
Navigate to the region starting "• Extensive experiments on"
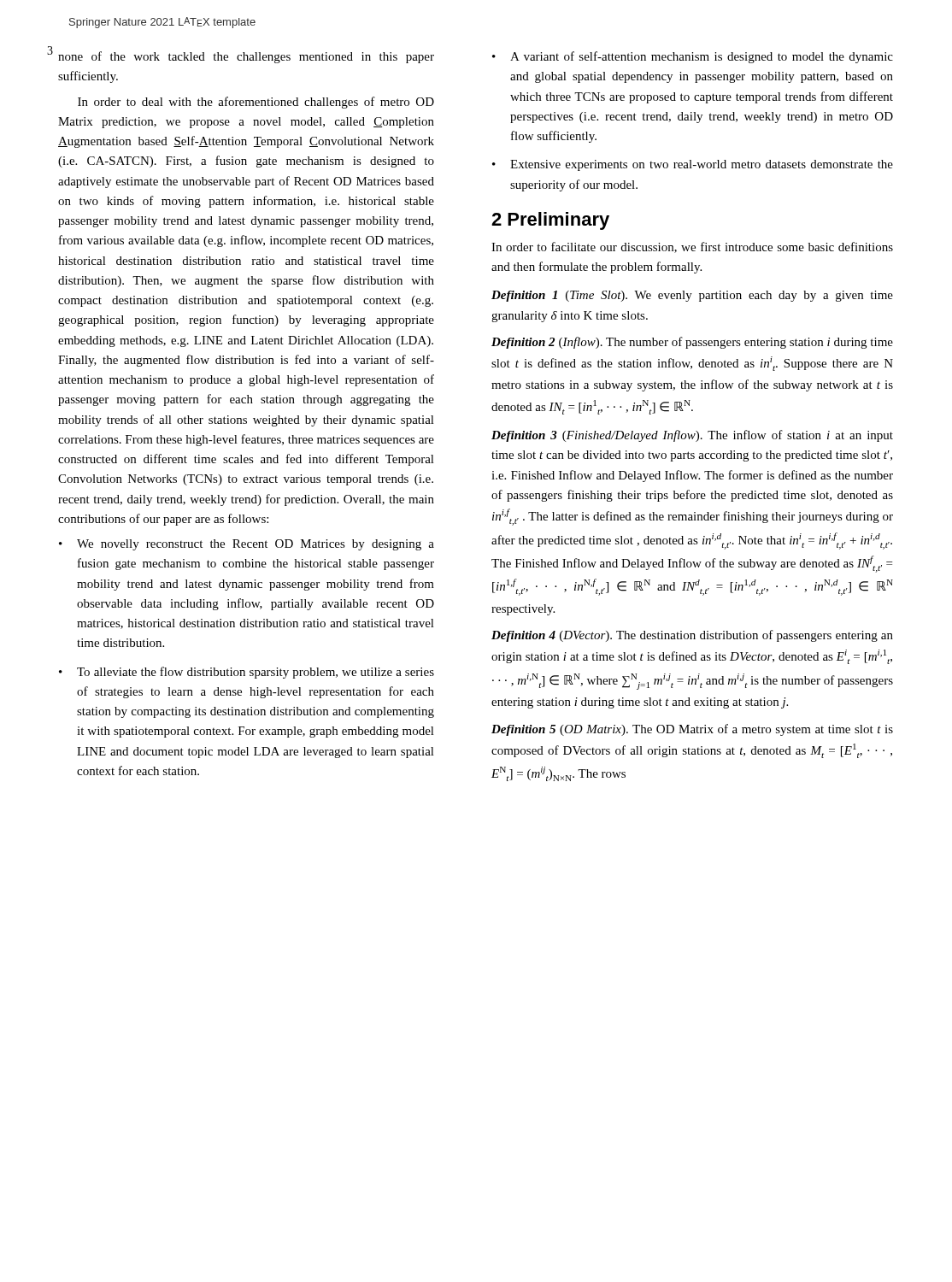[692, 175]
